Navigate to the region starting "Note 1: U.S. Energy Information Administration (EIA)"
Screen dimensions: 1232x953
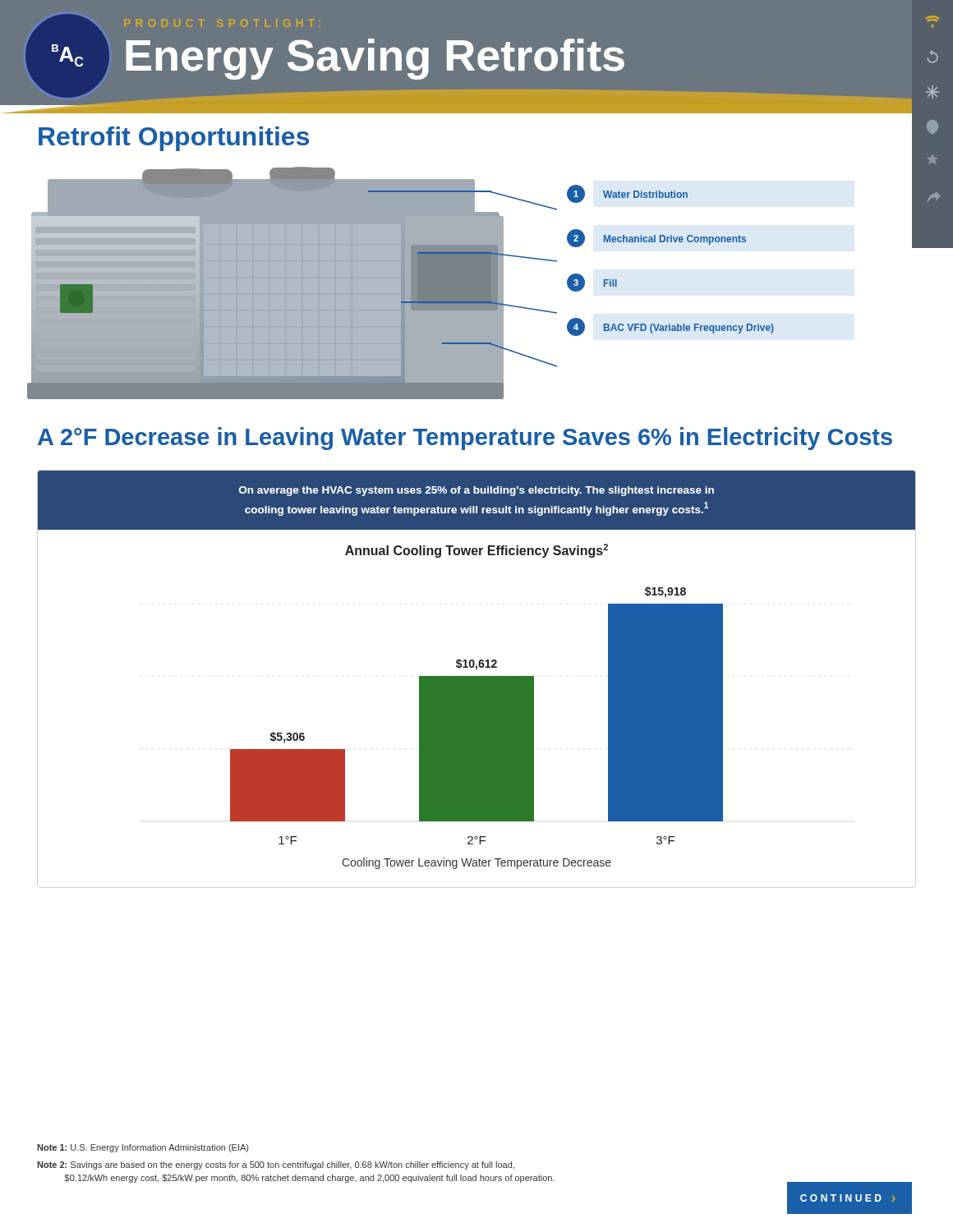point(407,1163)
